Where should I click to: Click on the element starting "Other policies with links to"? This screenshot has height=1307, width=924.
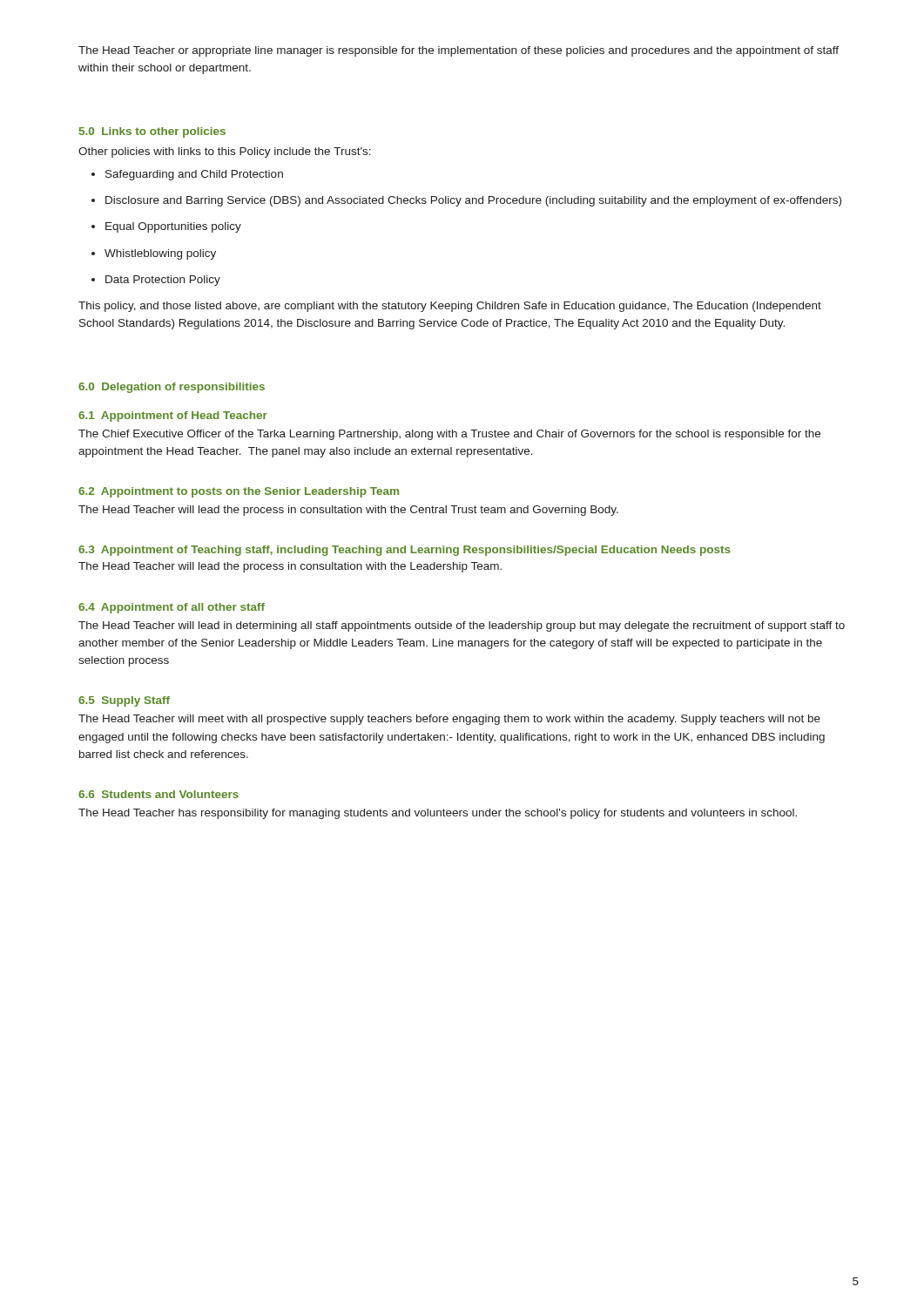point(225,151)
